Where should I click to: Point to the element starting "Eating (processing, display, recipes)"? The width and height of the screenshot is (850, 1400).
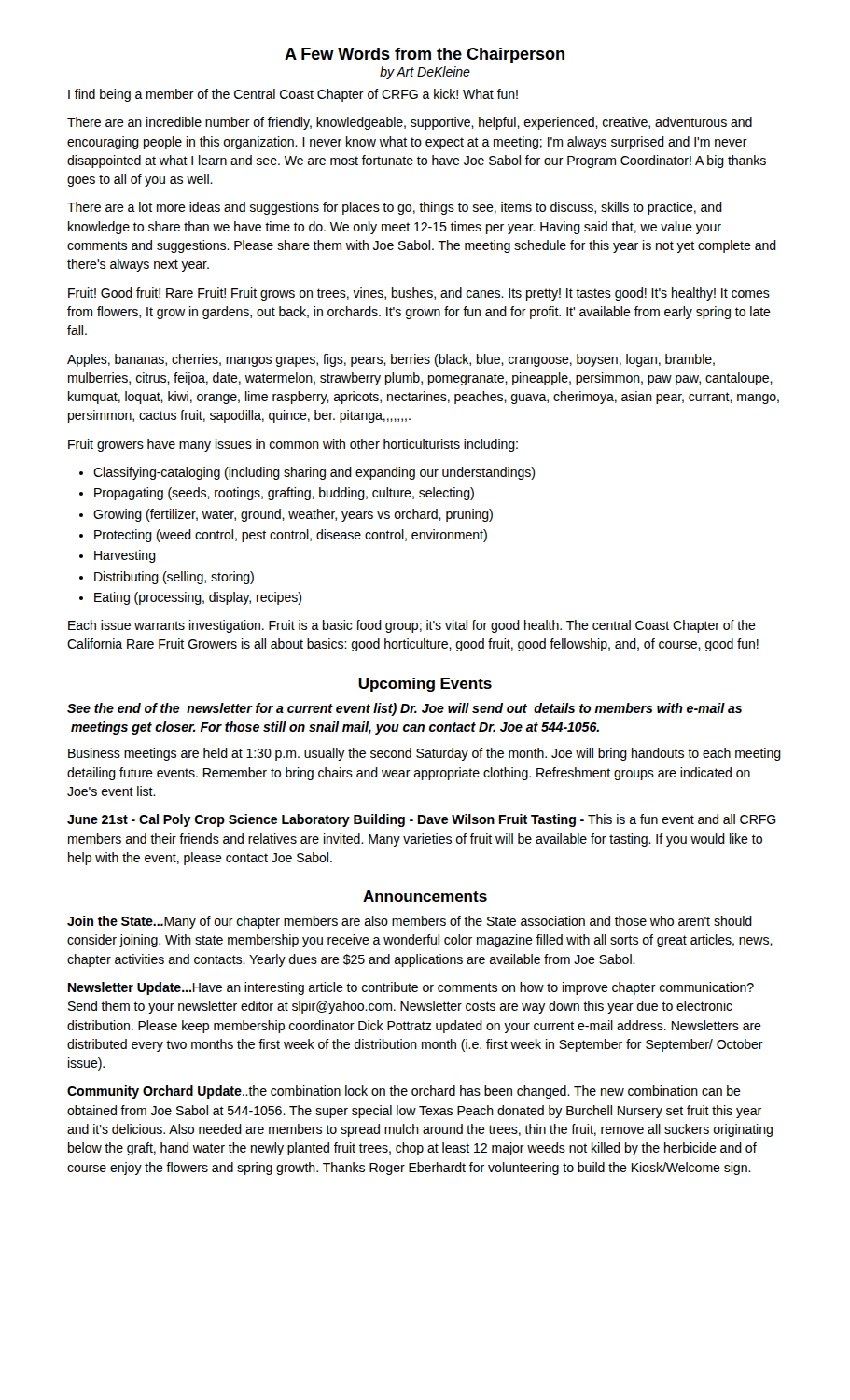coord(198,597)
